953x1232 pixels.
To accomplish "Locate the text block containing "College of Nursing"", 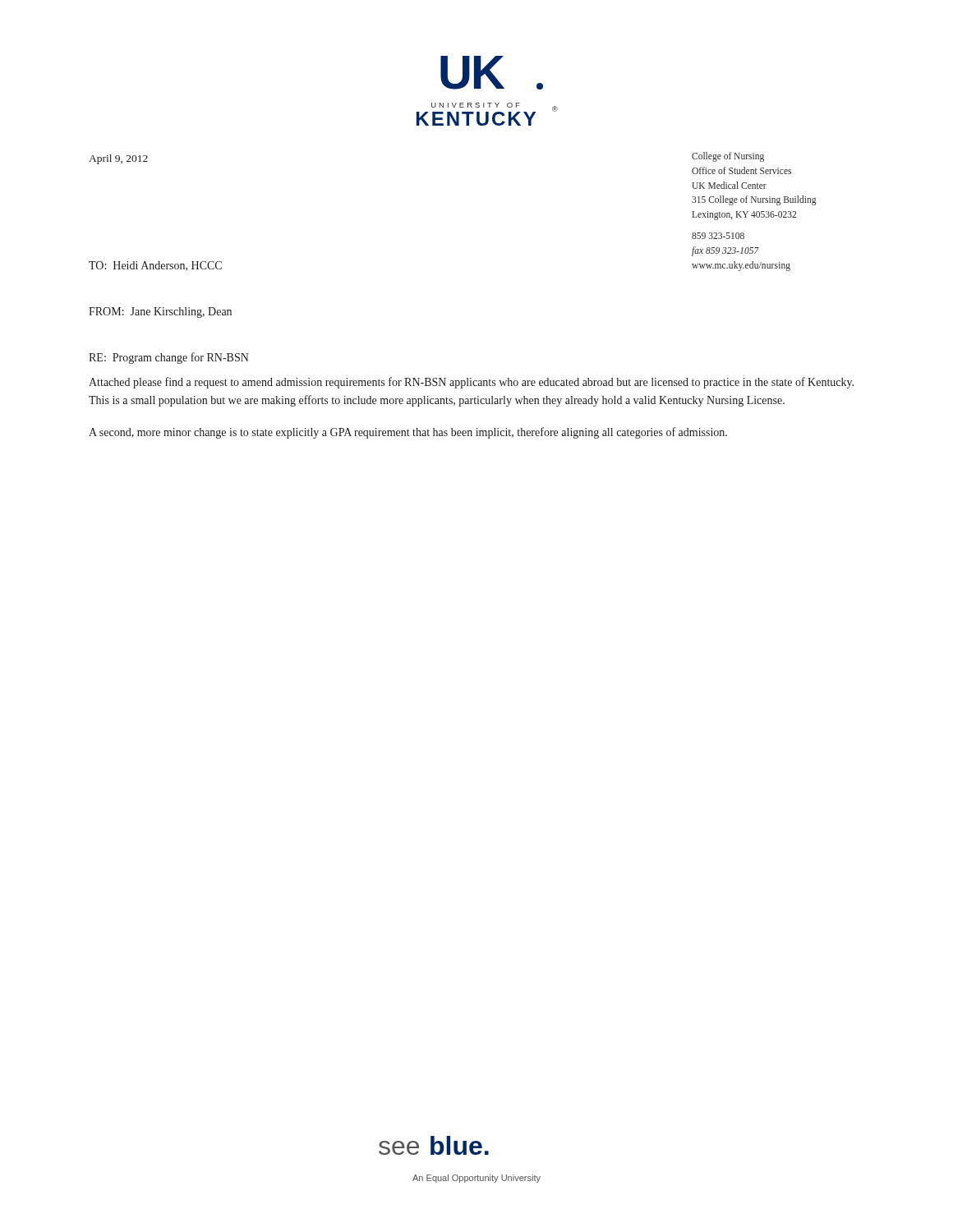I will 778,212.
